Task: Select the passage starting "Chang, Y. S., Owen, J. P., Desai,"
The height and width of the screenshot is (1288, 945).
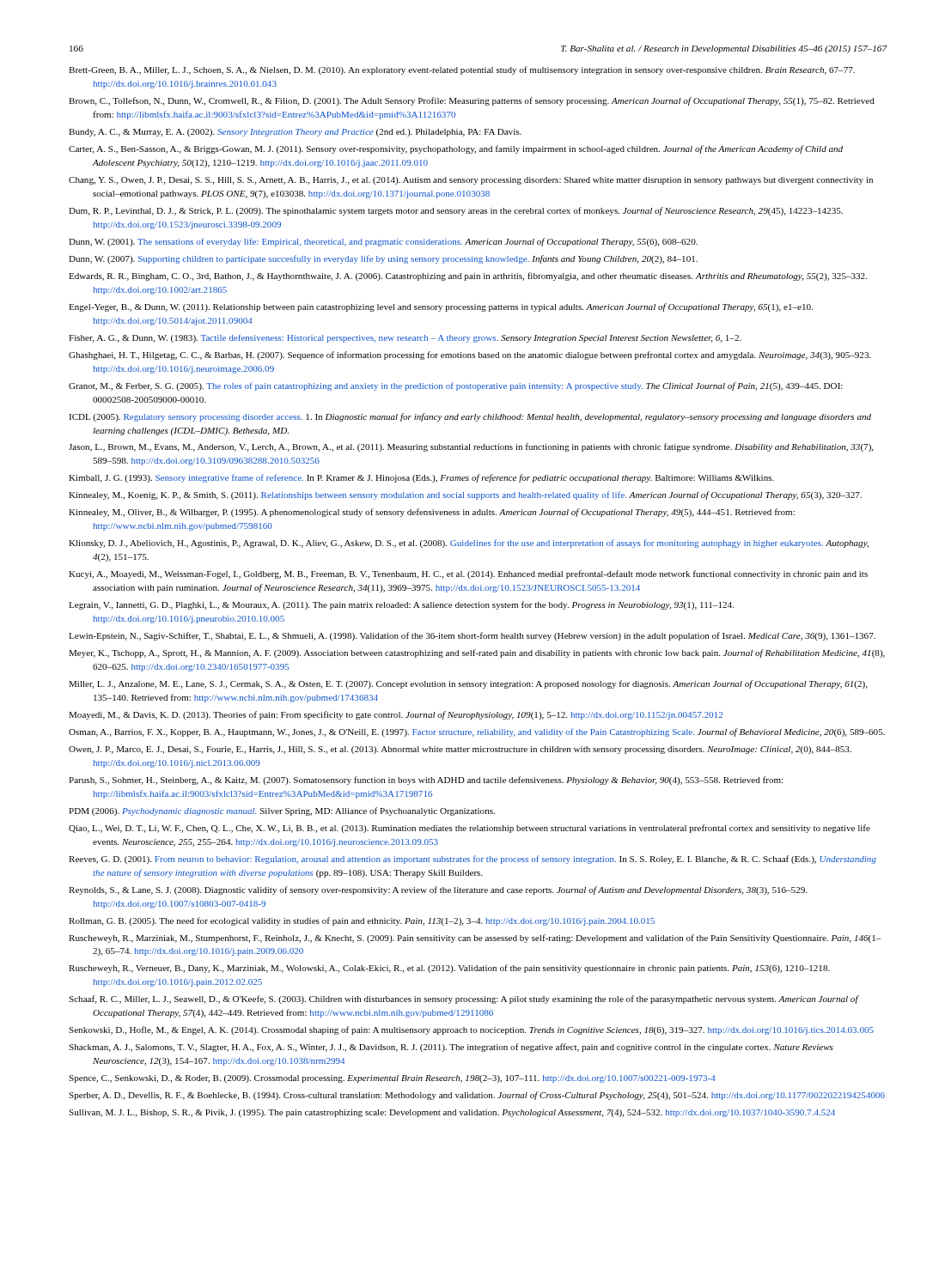Action: point(471,186)
